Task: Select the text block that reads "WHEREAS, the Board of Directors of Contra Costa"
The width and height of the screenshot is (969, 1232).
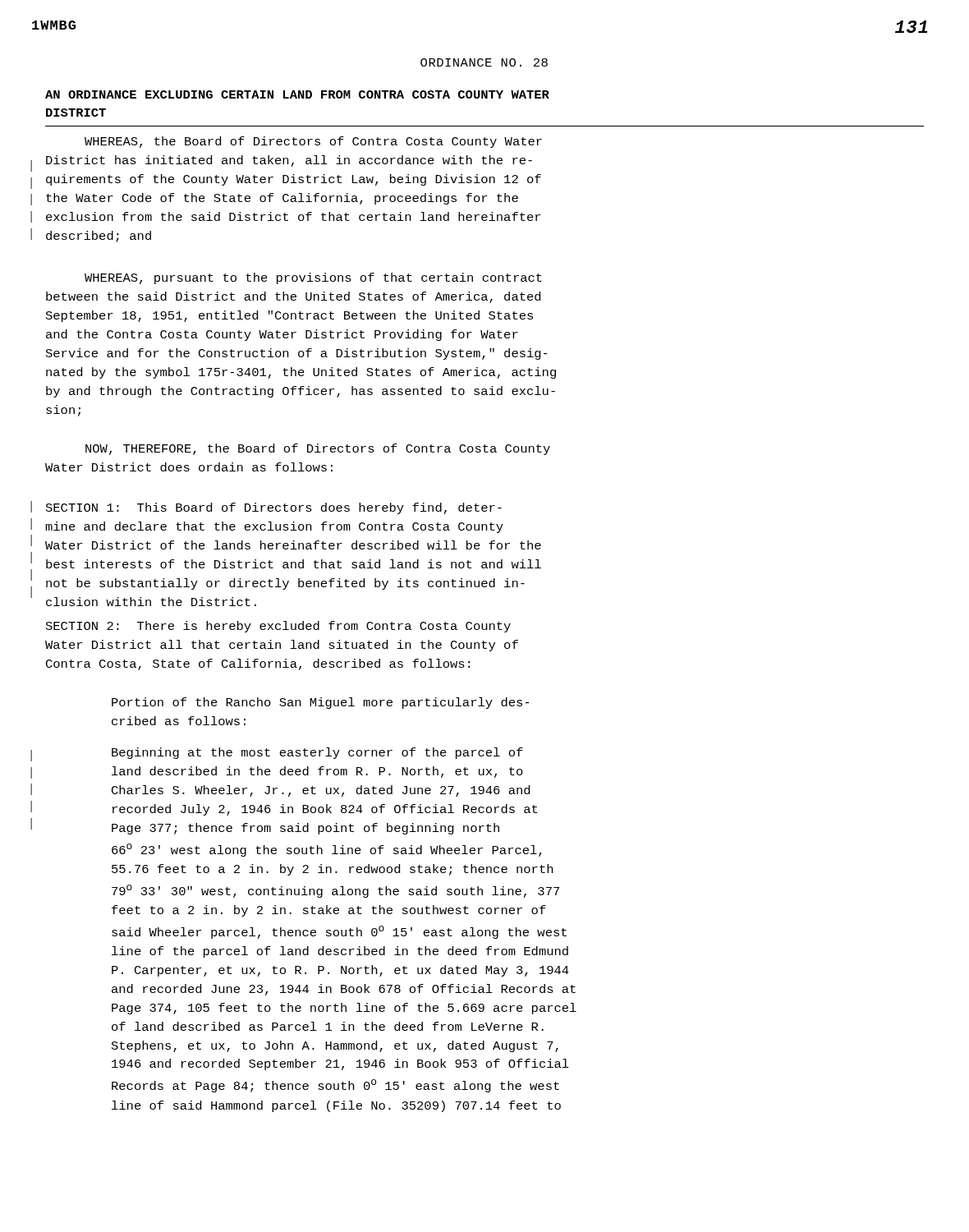Action: (x=294, y=189)
